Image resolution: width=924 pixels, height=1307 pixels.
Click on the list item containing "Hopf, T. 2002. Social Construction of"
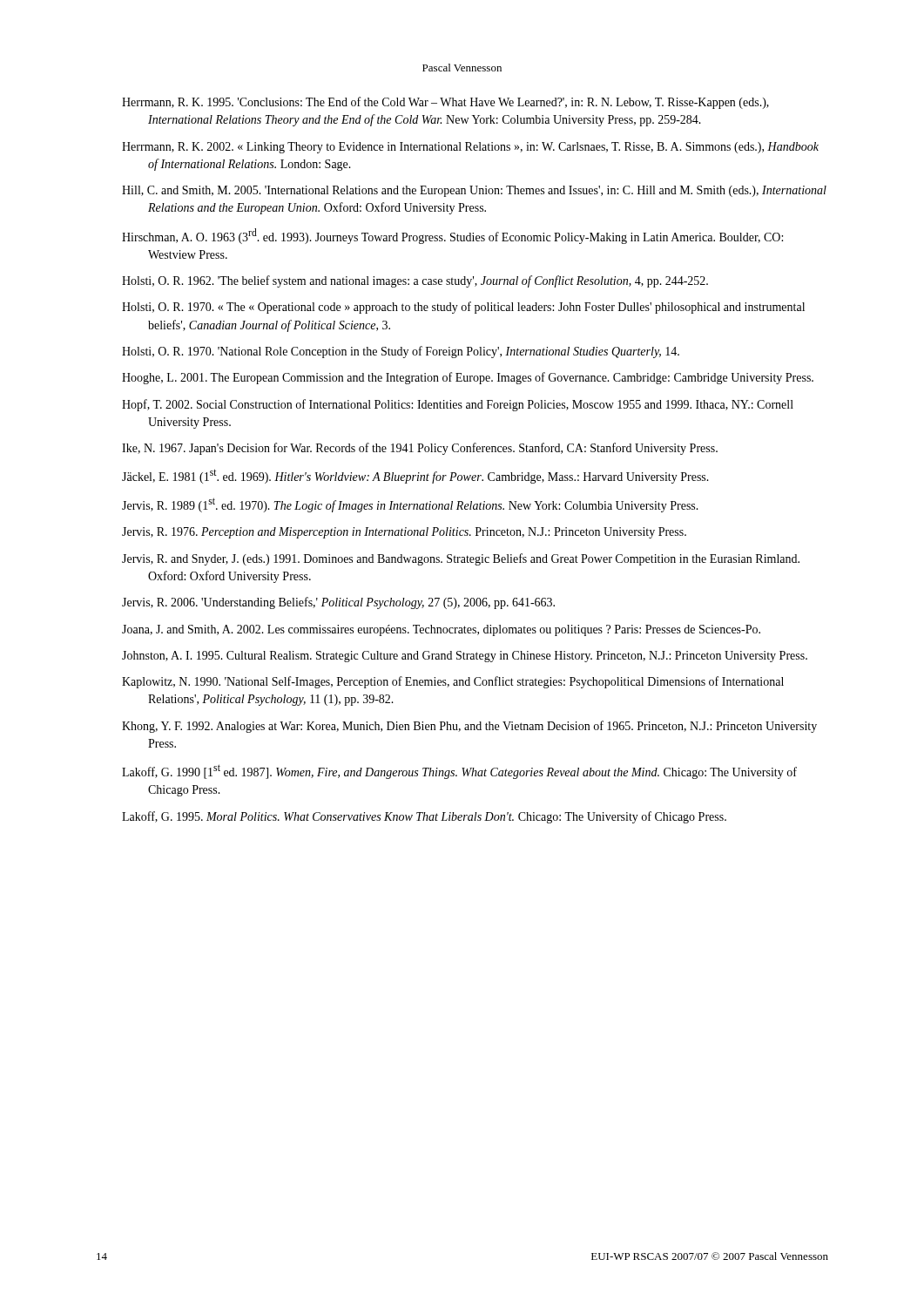coord(475,414)
